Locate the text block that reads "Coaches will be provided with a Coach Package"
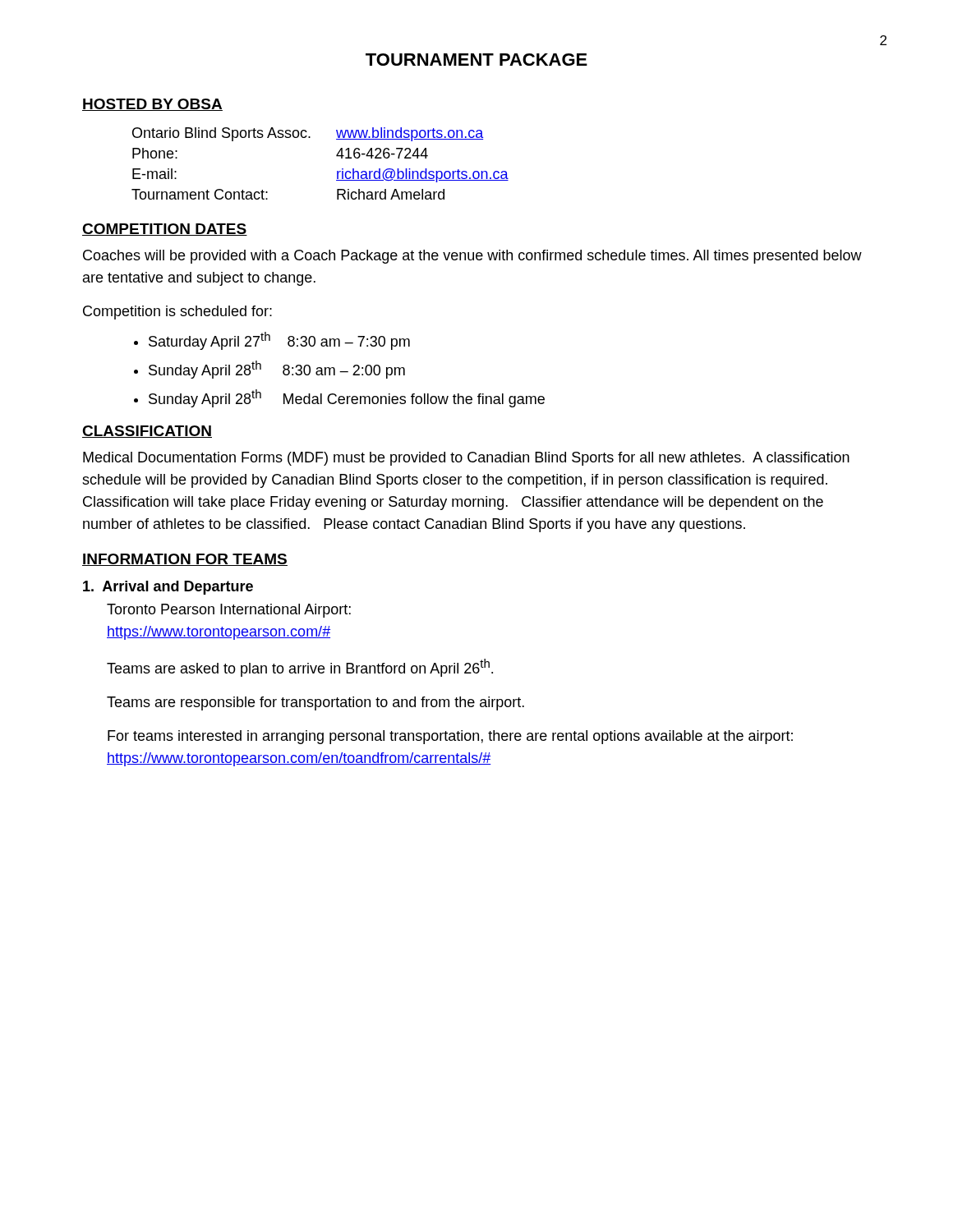 [x=472, y=267]
